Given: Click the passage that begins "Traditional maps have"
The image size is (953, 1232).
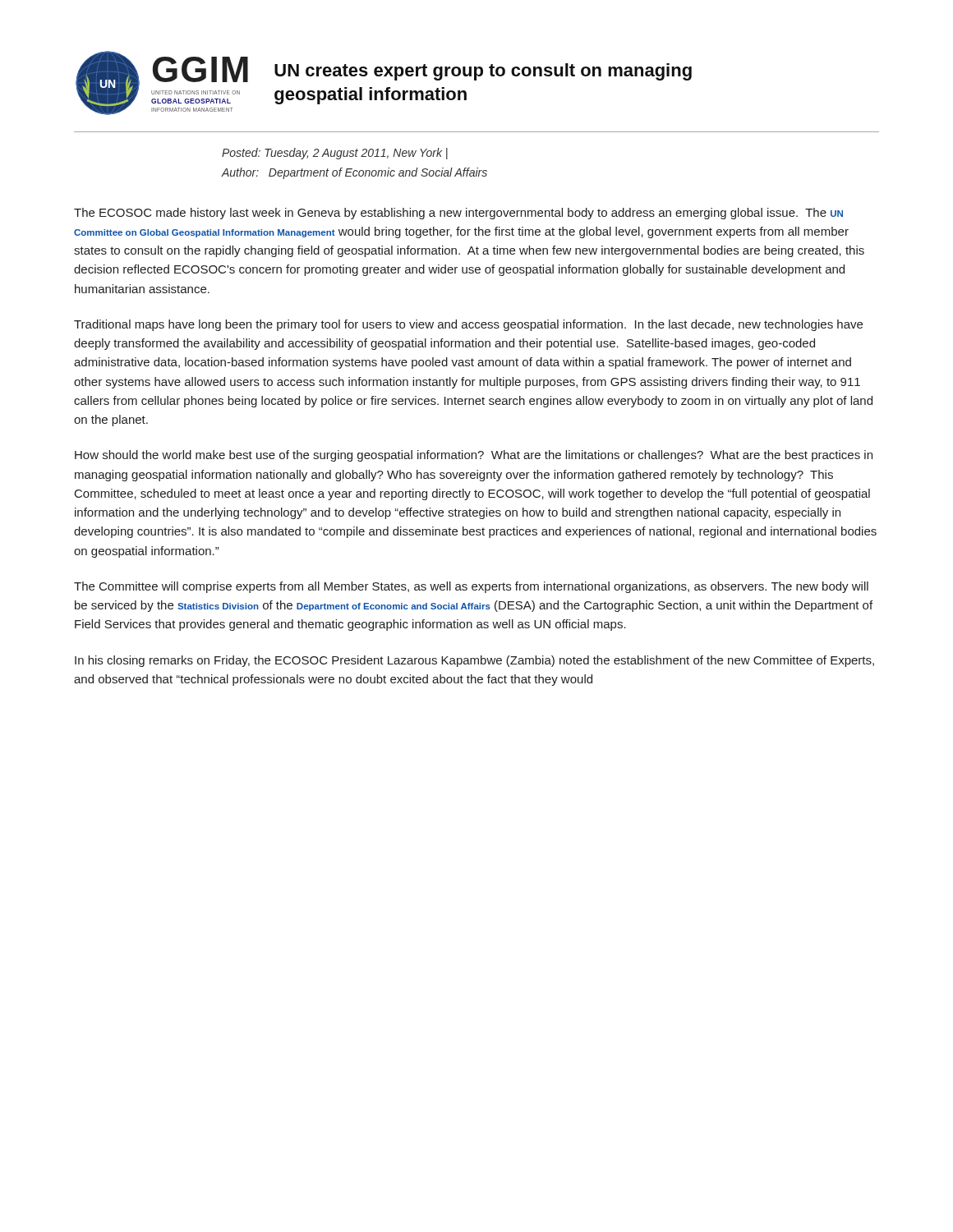Looking at the screenshot, I should coord(474,372).
